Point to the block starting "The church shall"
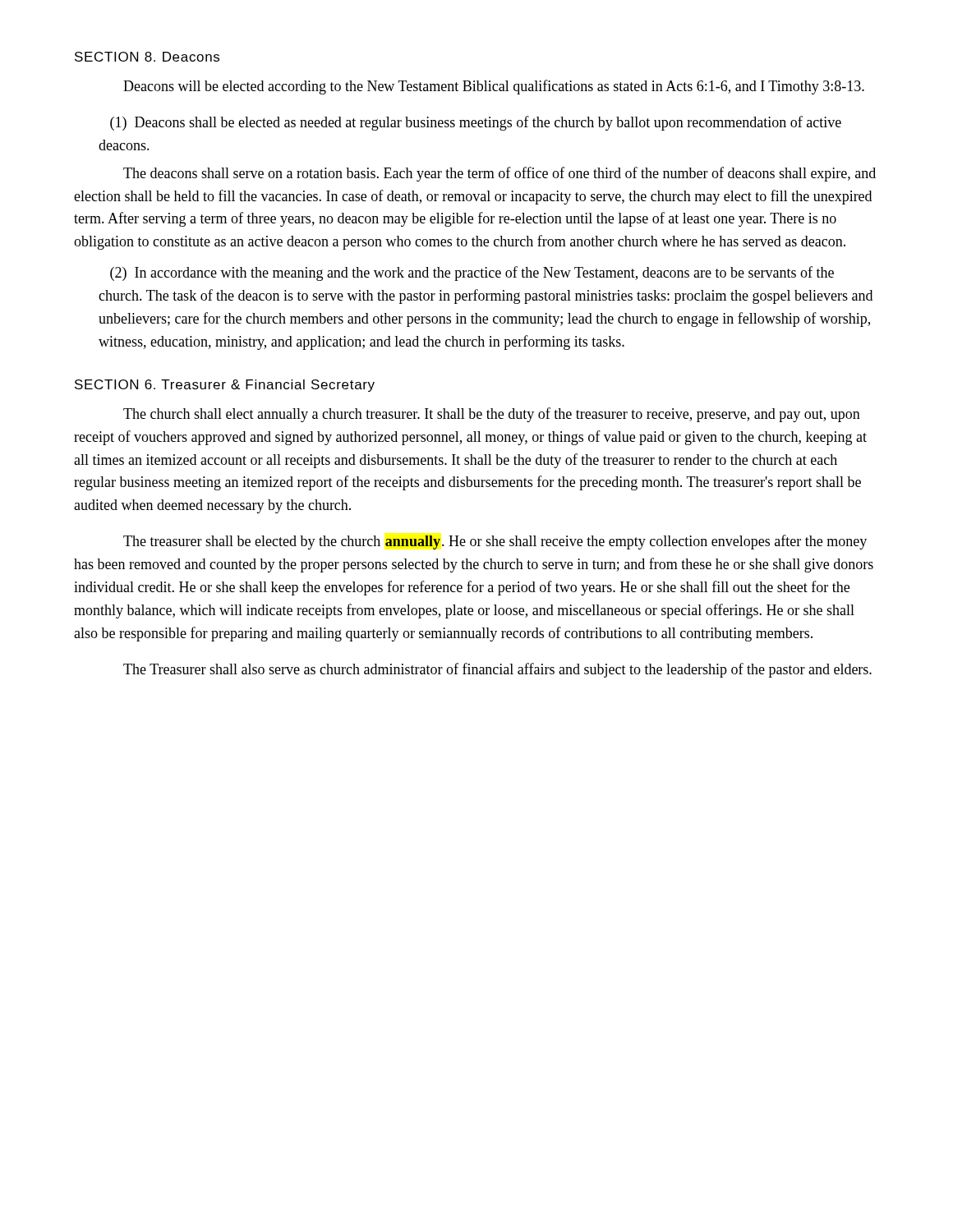953x1232 pixels. (x=470, y=460)
